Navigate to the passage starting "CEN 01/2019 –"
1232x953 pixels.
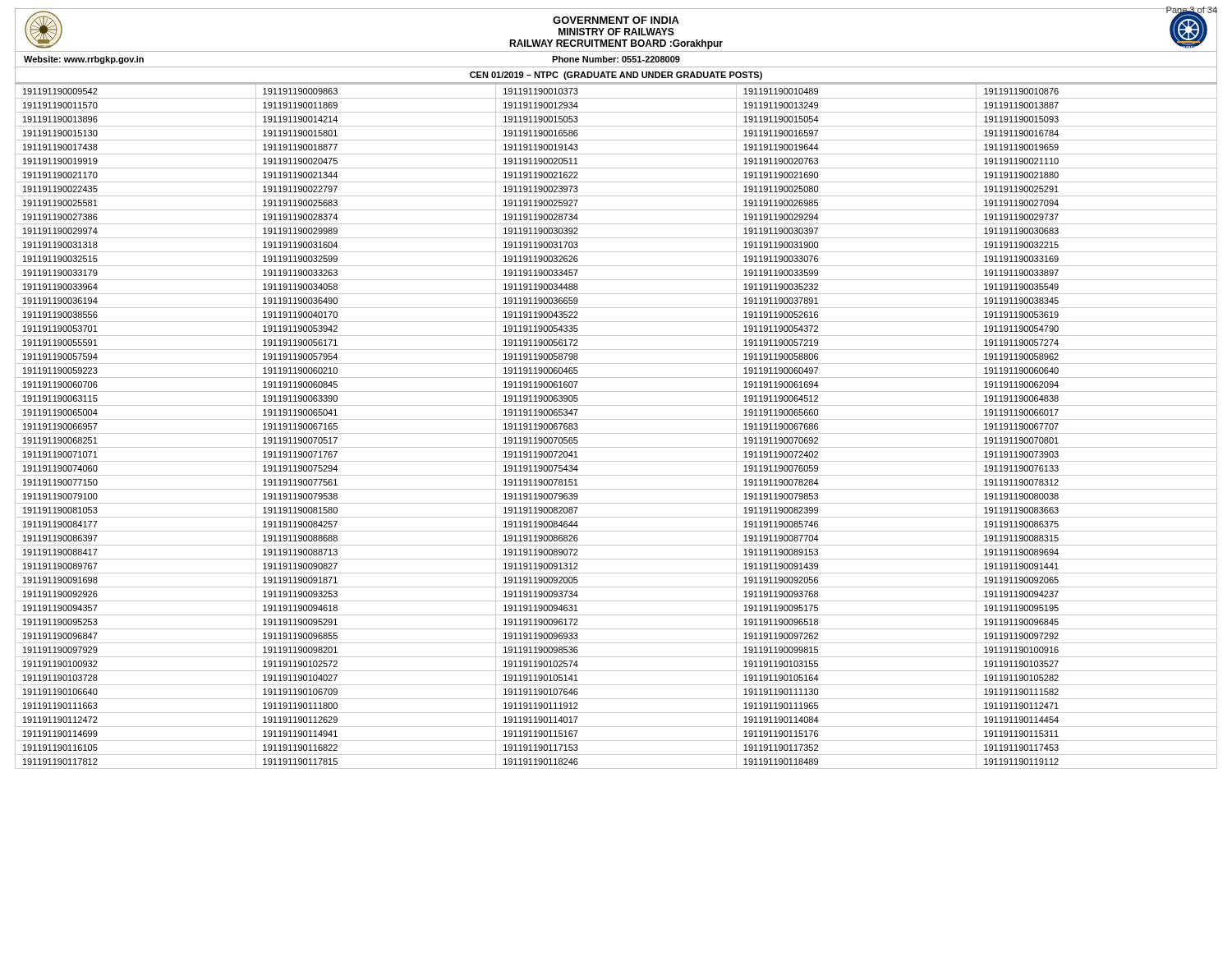point(616,75)
